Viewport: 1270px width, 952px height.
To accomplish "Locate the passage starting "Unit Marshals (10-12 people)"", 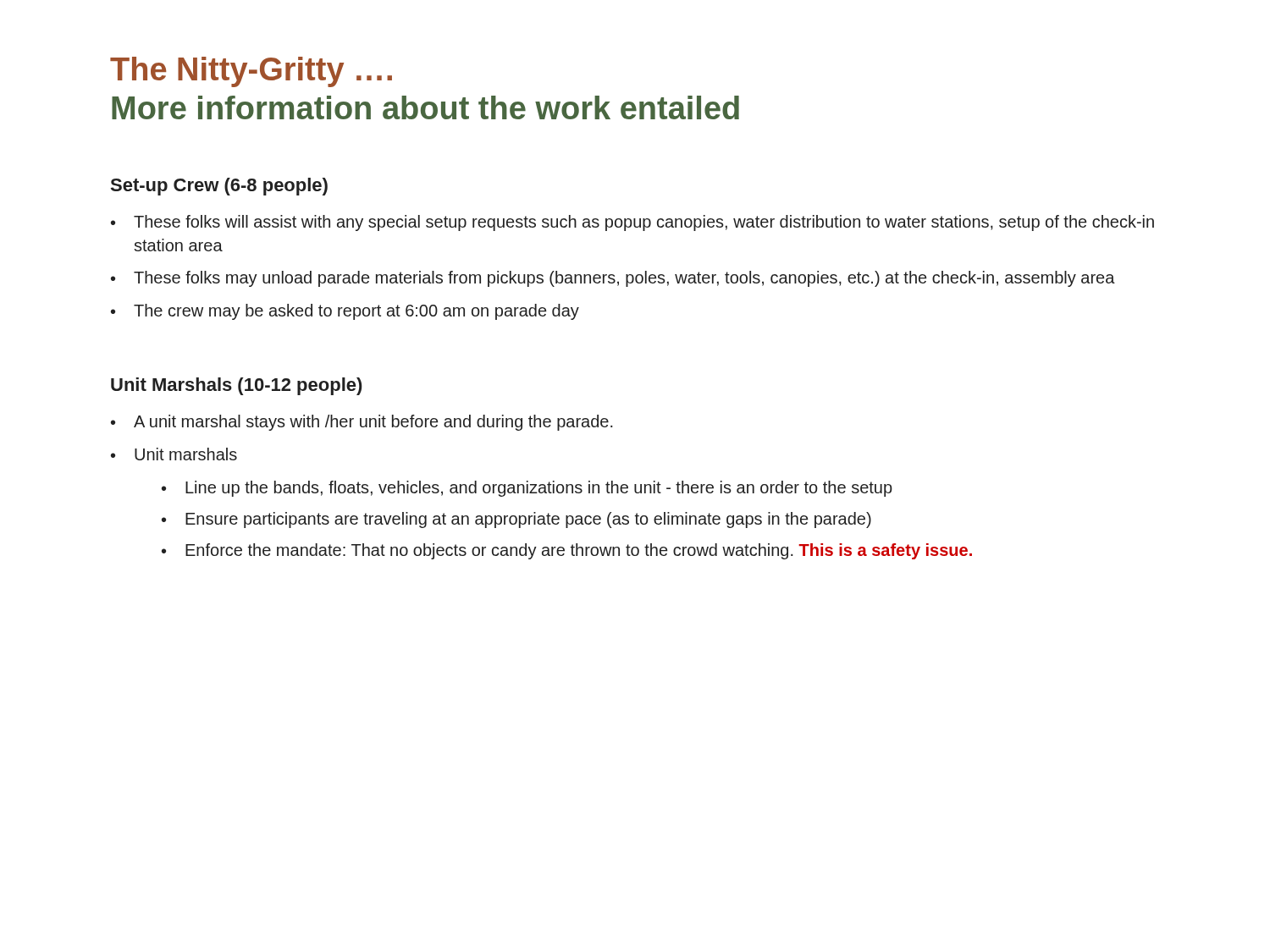I will click(236, 385).
